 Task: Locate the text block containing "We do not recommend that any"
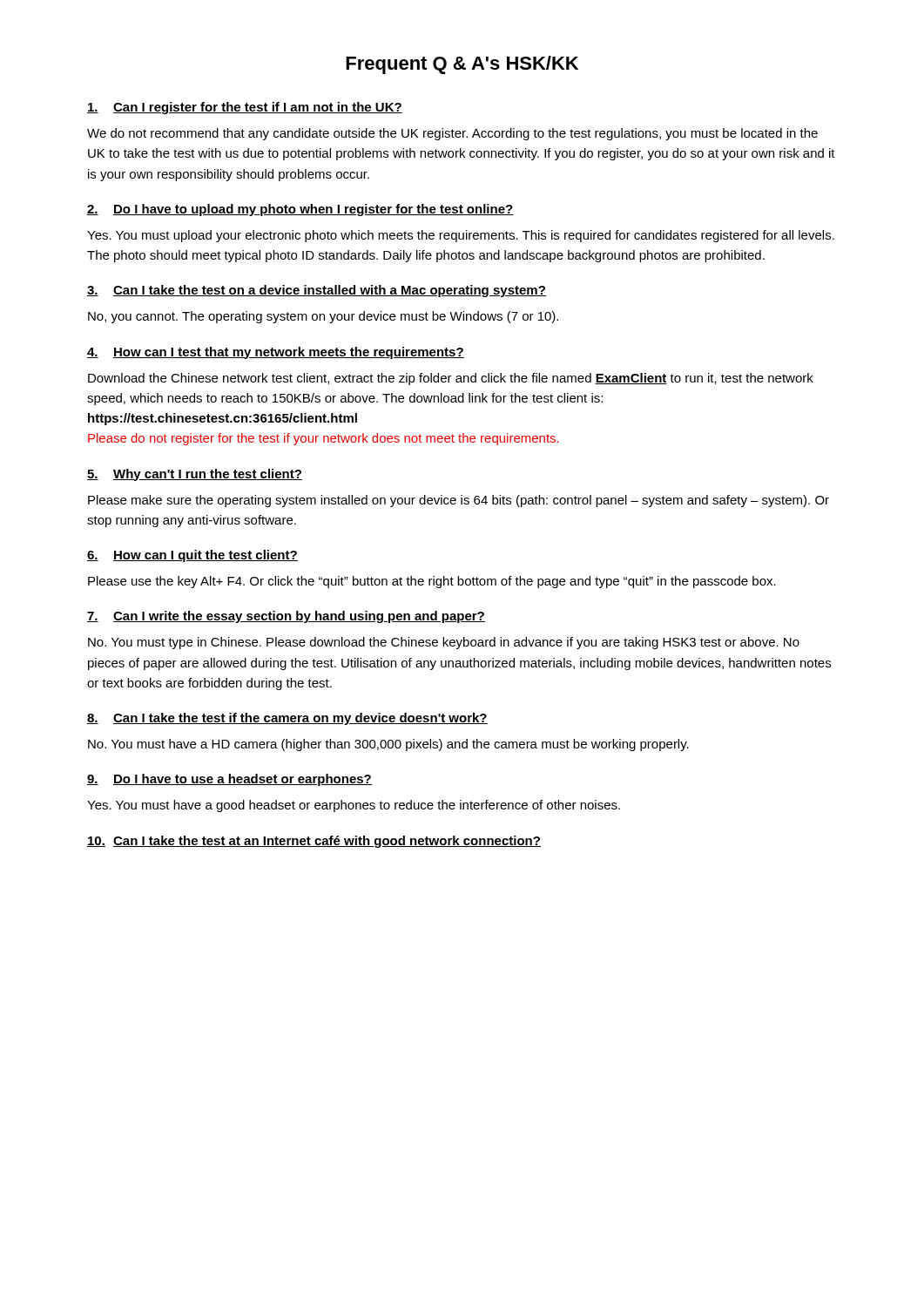pos(461,153)
